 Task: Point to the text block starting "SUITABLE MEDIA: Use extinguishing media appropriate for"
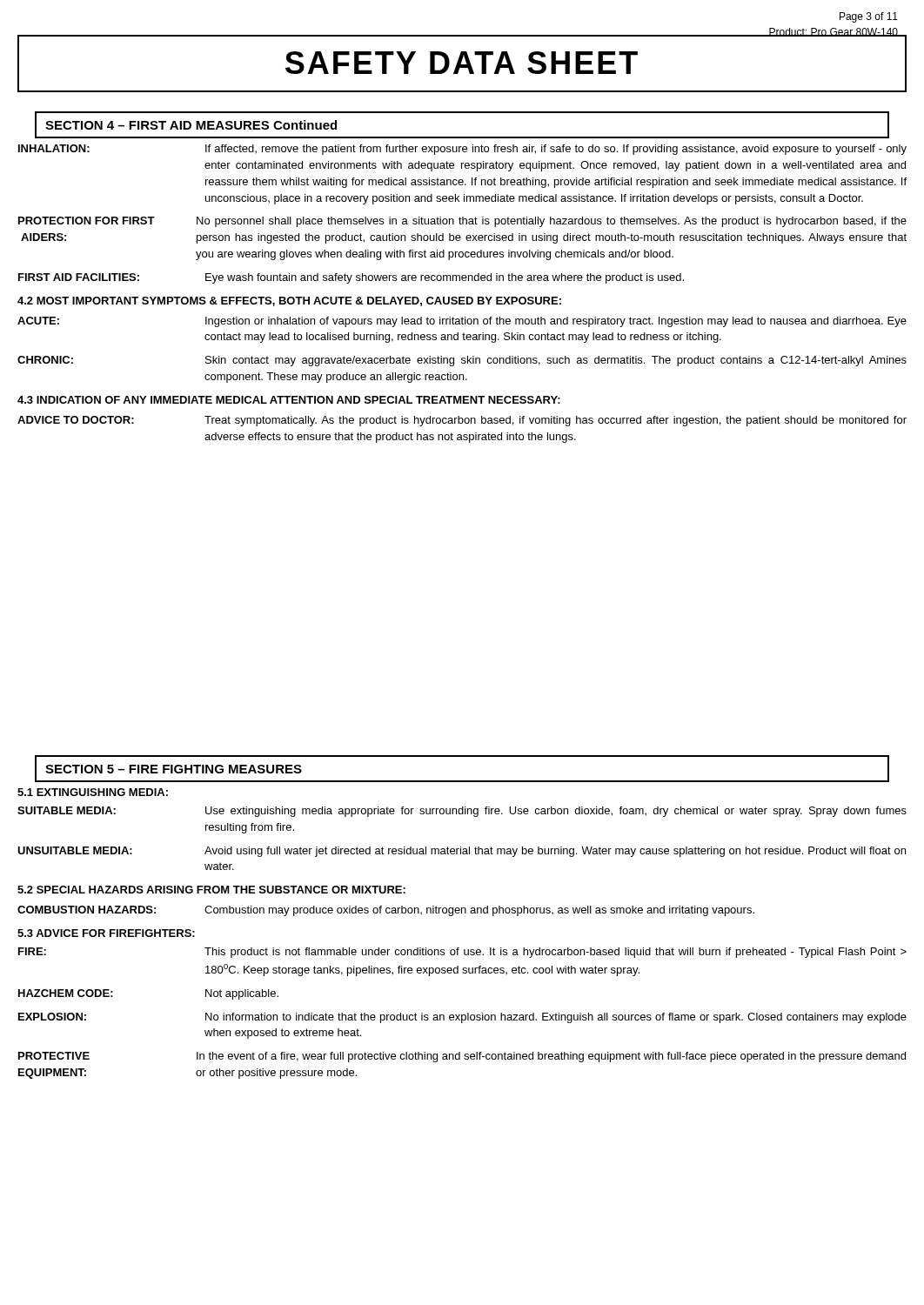[x=462, y=819]
